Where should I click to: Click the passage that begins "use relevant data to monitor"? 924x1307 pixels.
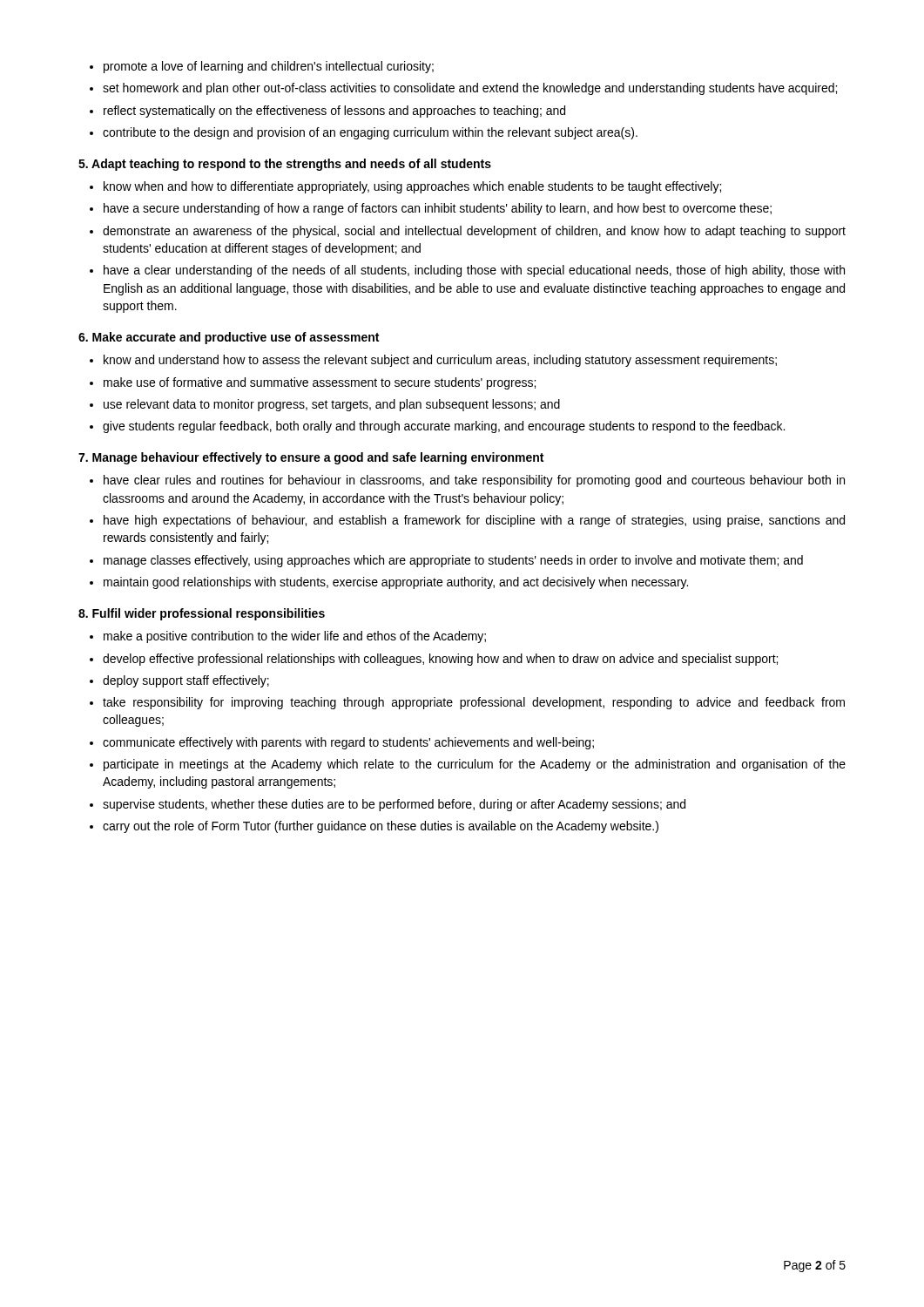[x=331, y=404]
